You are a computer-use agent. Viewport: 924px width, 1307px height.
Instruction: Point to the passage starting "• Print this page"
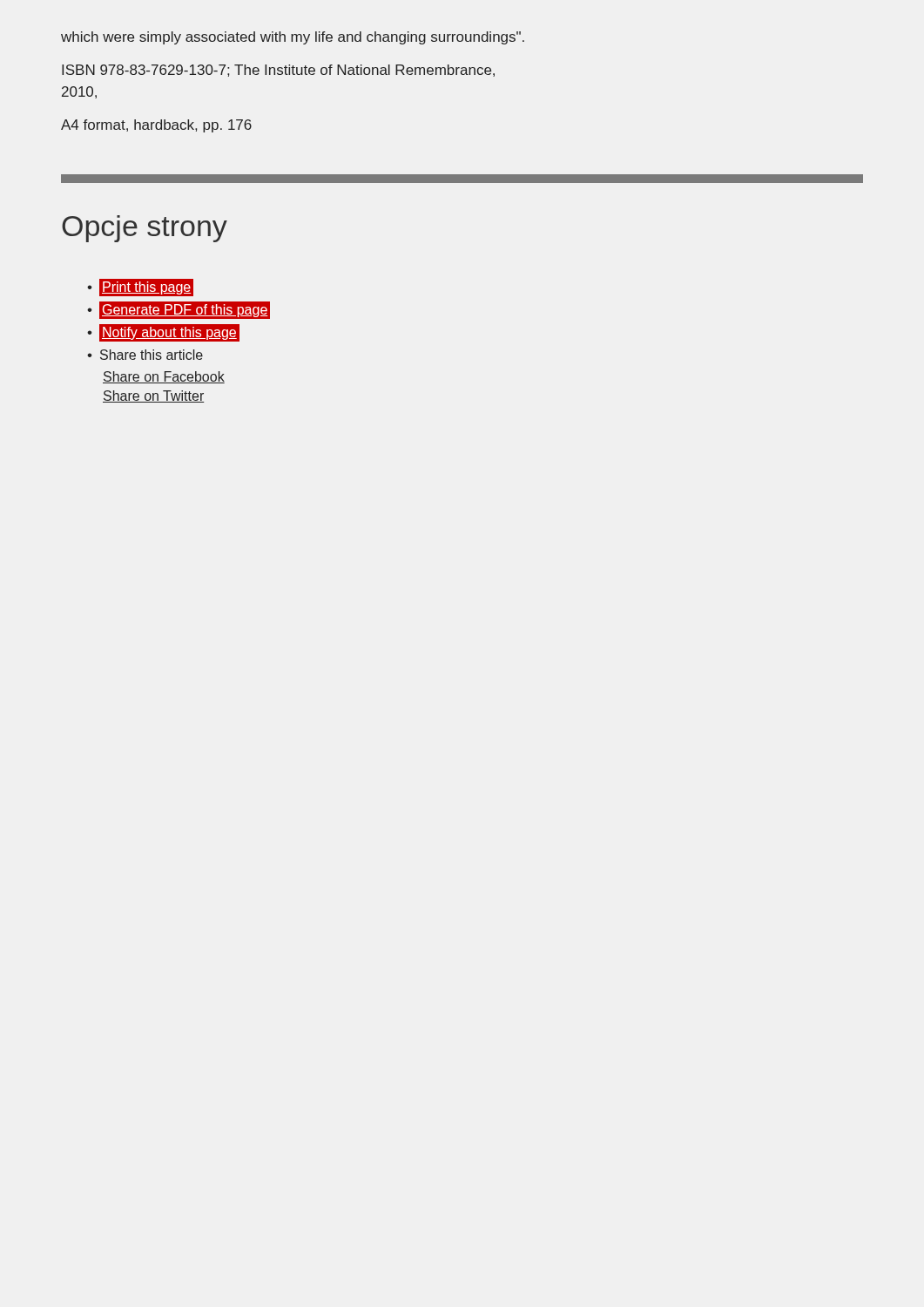point(140,288)
